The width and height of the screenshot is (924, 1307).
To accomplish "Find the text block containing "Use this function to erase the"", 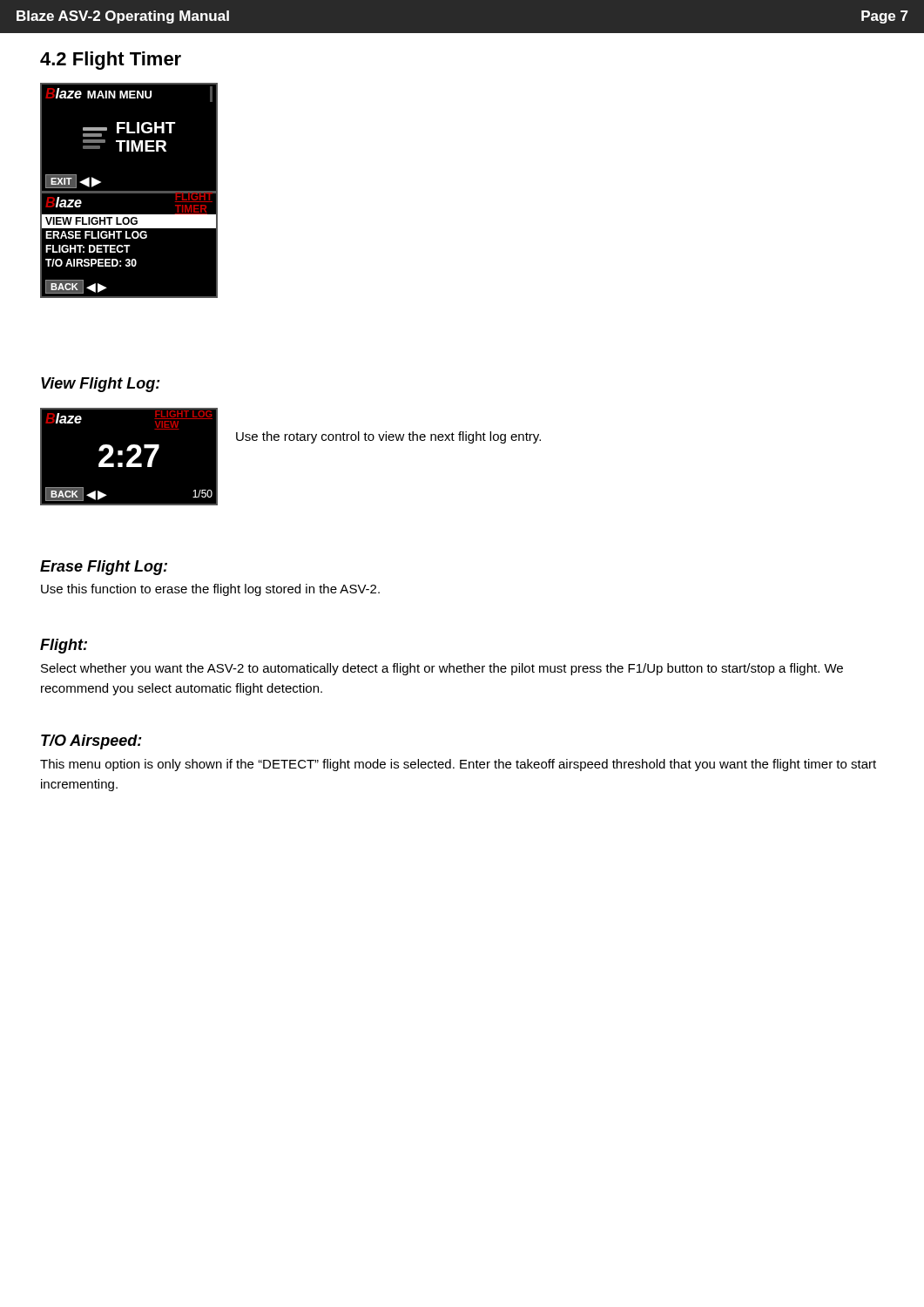I will pos(210,589).
